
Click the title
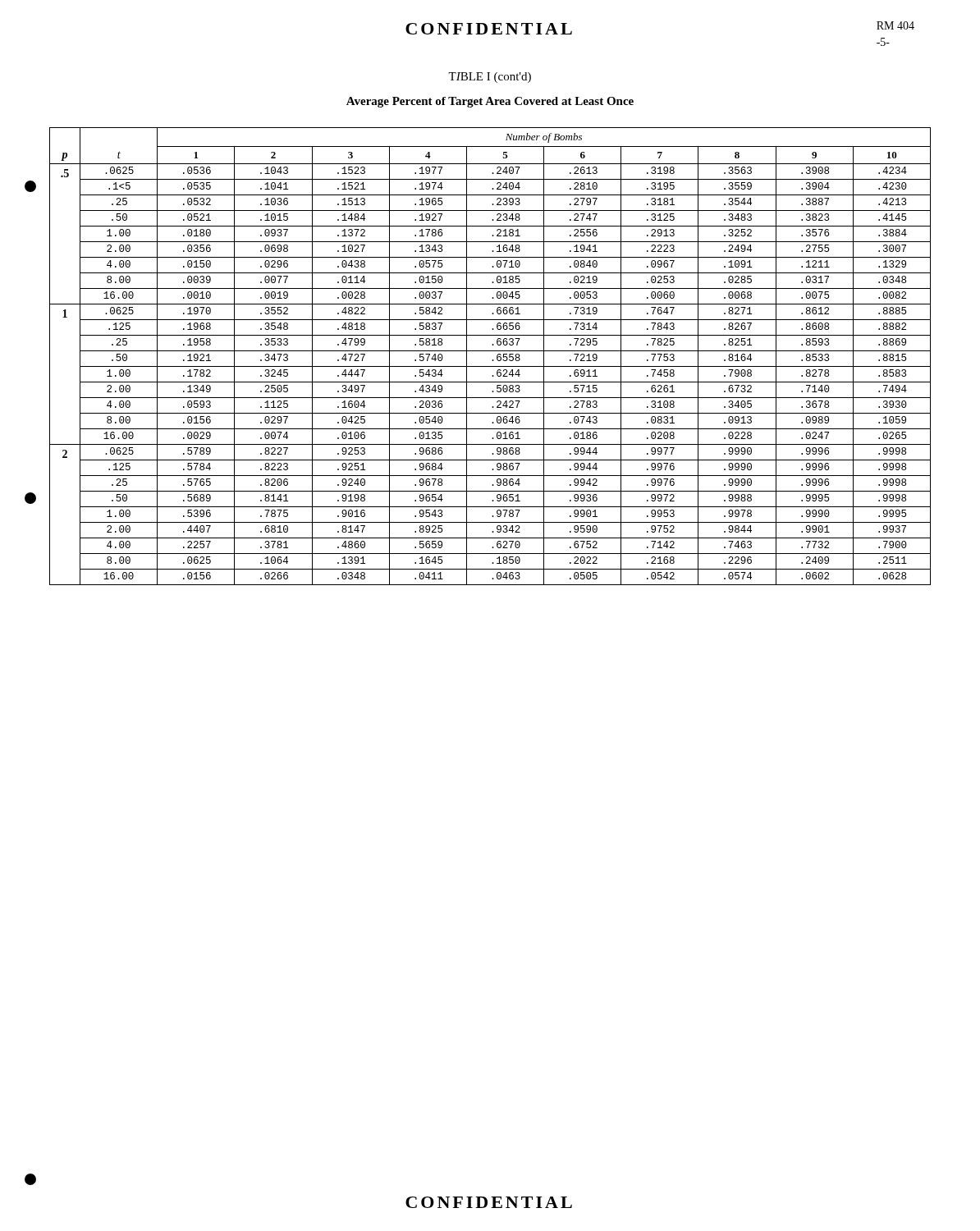(490, 76)
